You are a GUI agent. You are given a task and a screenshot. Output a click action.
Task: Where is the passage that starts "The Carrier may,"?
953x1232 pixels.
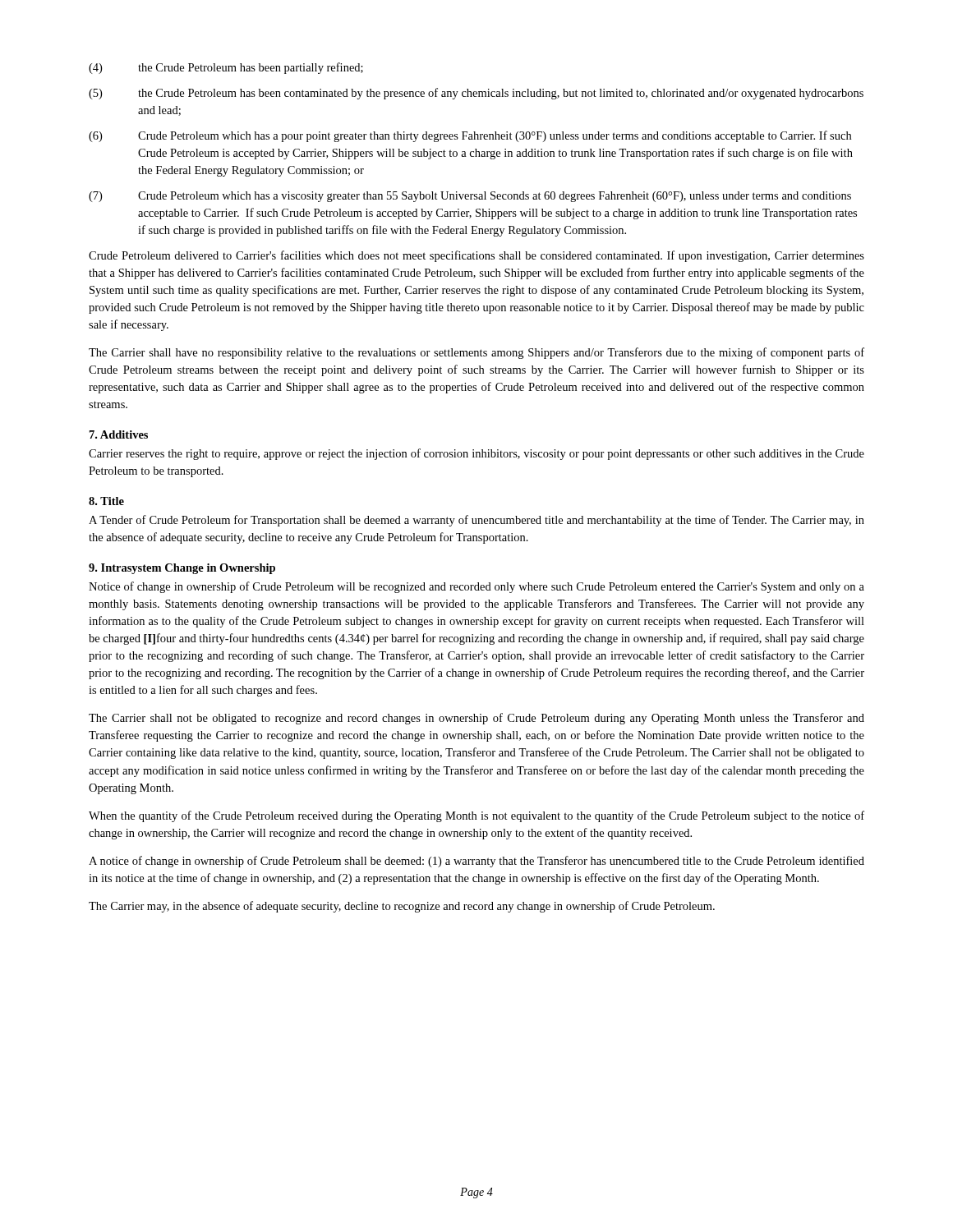(x=402, y=906)
